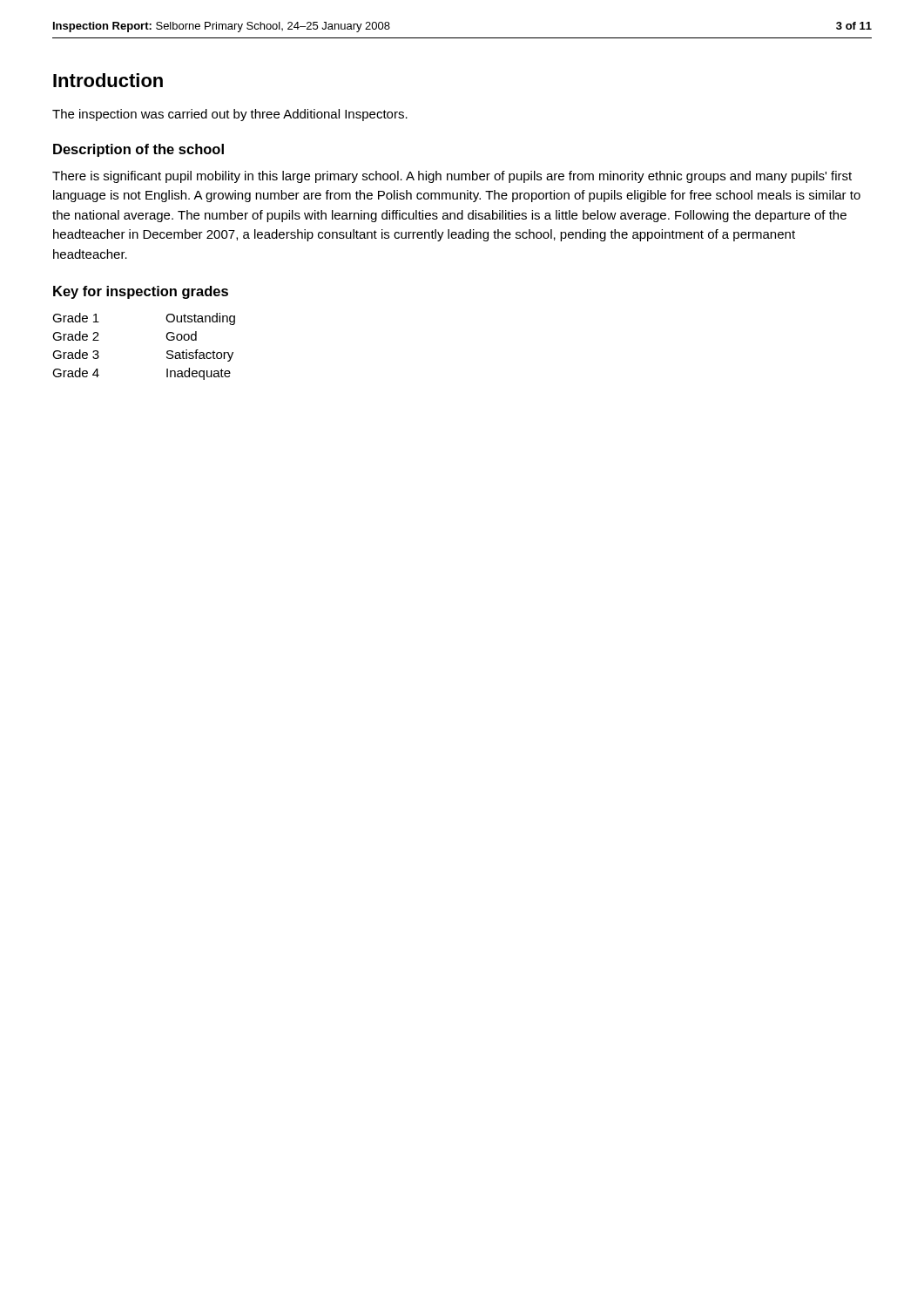Find the text block that reads "The inspection was carried out by three Additional"

coord(230,114)
